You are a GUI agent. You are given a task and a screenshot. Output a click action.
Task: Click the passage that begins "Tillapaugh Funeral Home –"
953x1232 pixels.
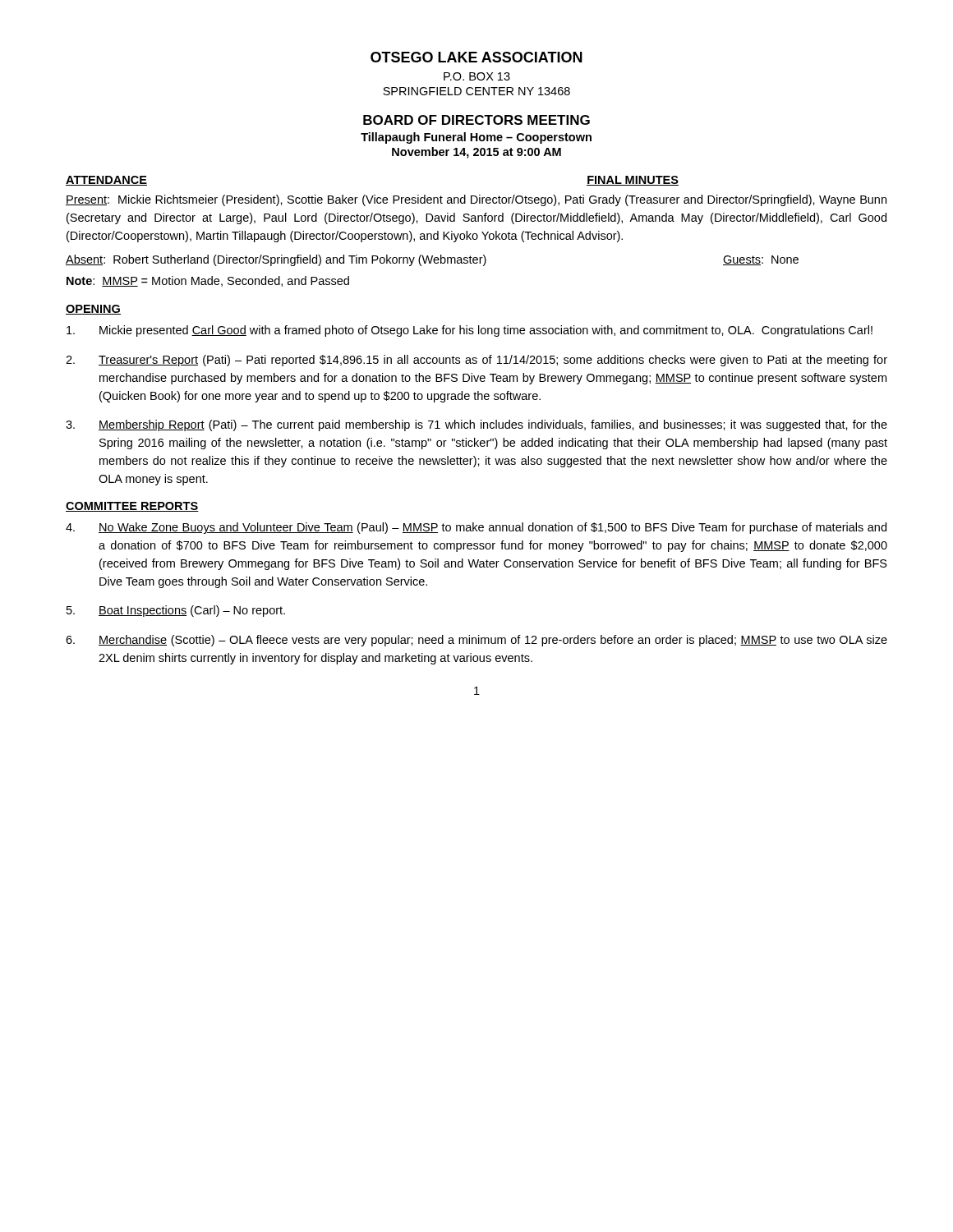[x=476, y=137]
